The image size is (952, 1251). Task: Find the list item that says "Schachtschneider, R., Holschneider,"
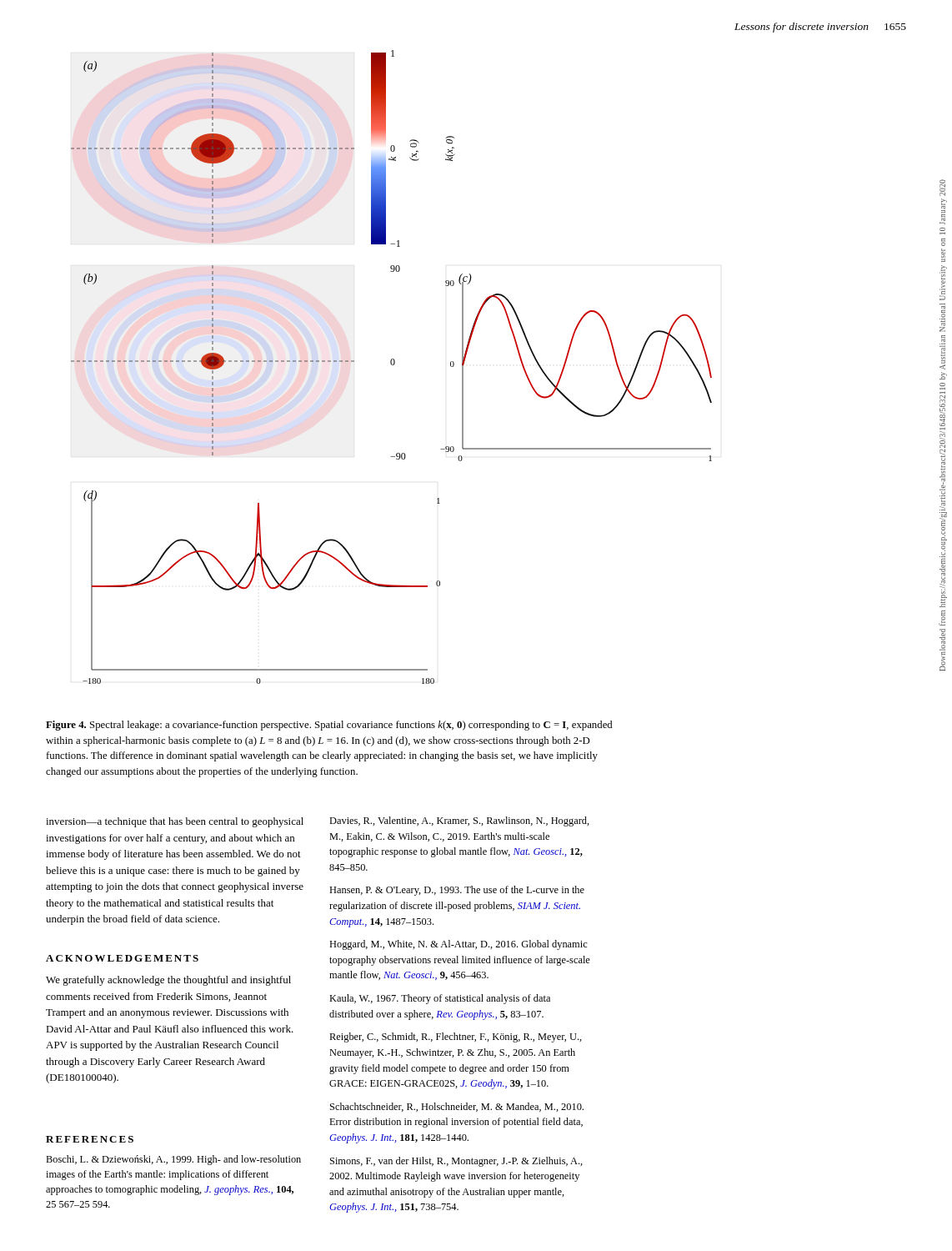(457, 1122)
